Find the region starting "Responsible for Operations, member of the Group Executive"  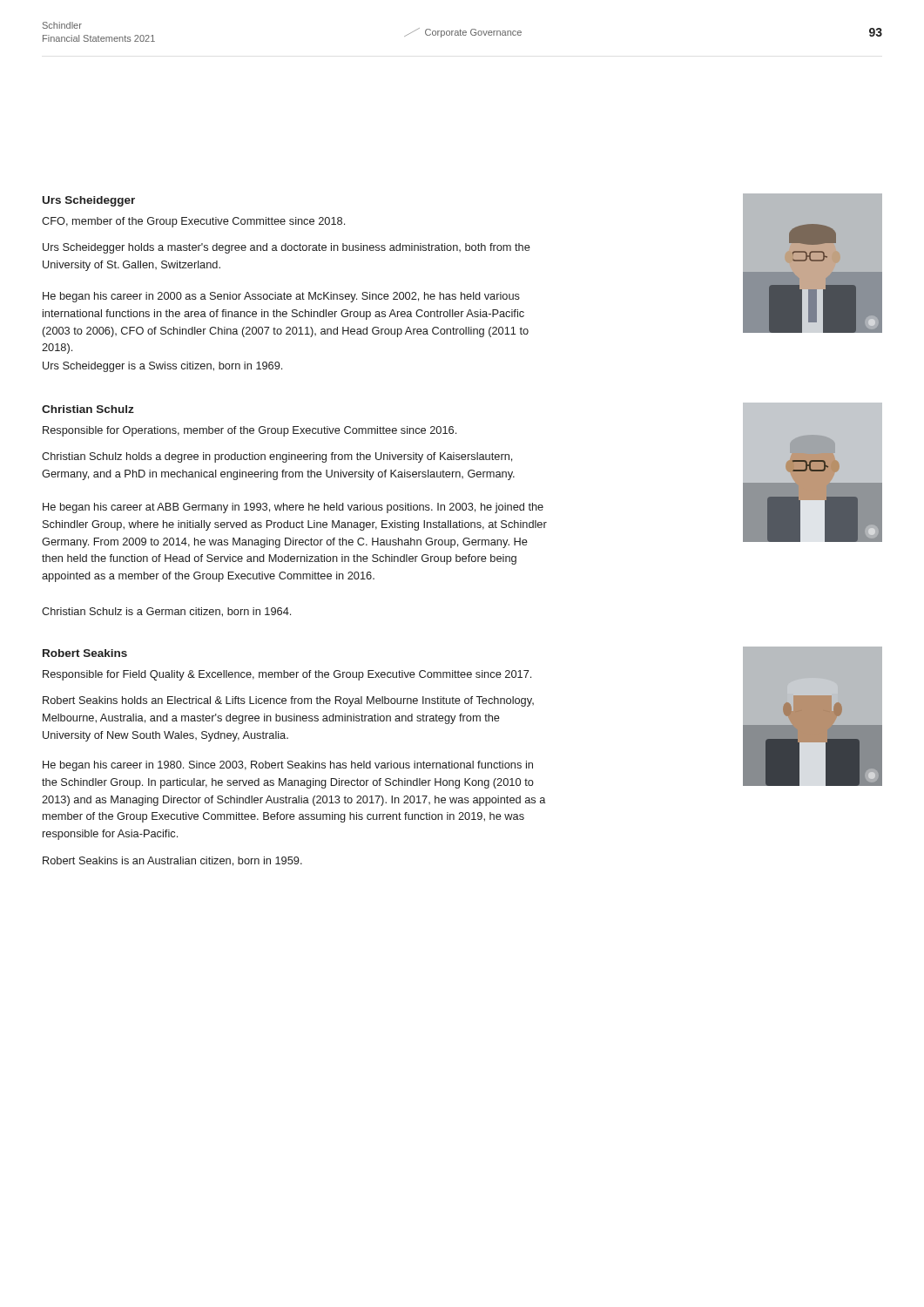[250, 430]
